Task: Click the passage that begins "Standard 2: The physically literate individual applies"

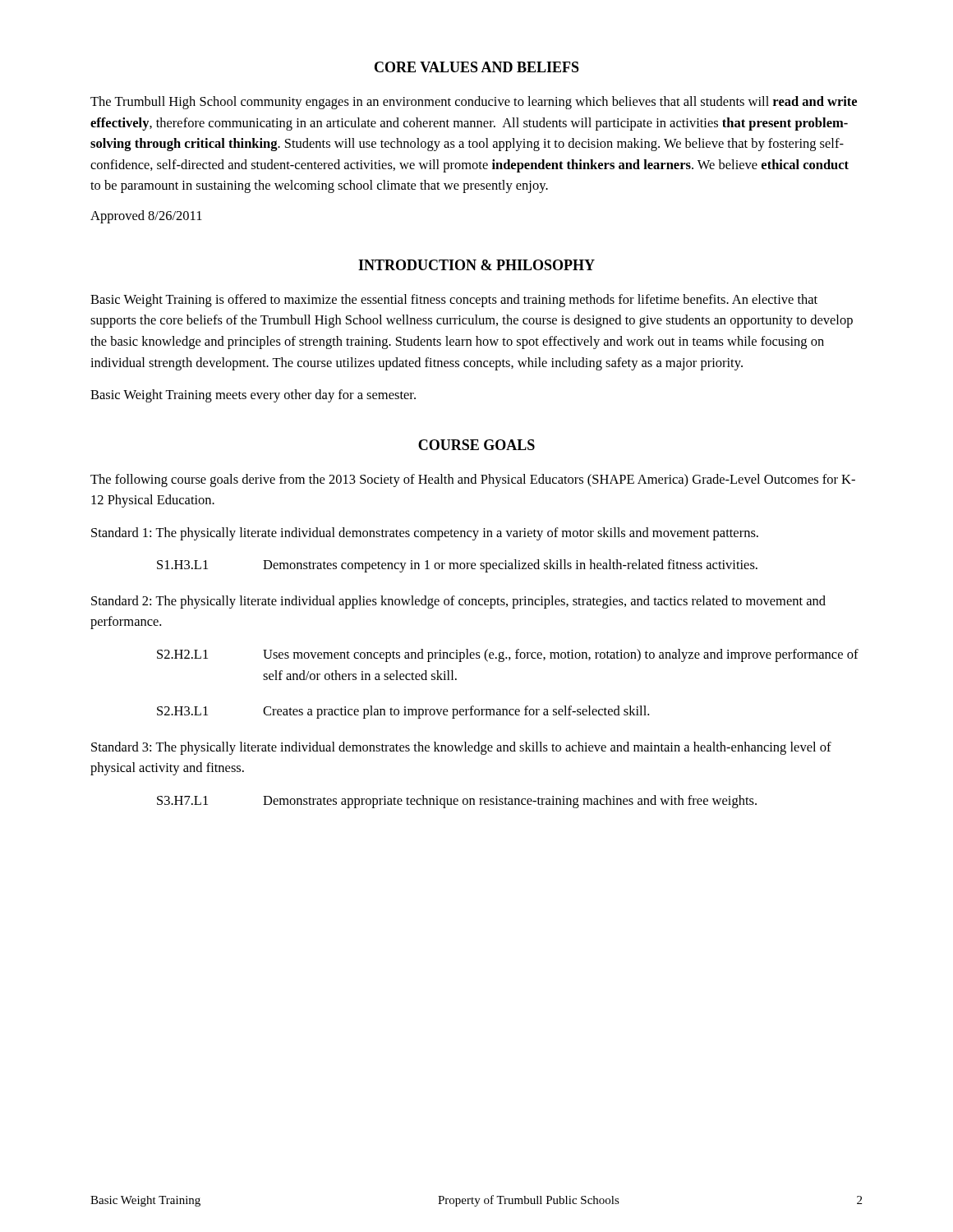Action: point(458,611)
